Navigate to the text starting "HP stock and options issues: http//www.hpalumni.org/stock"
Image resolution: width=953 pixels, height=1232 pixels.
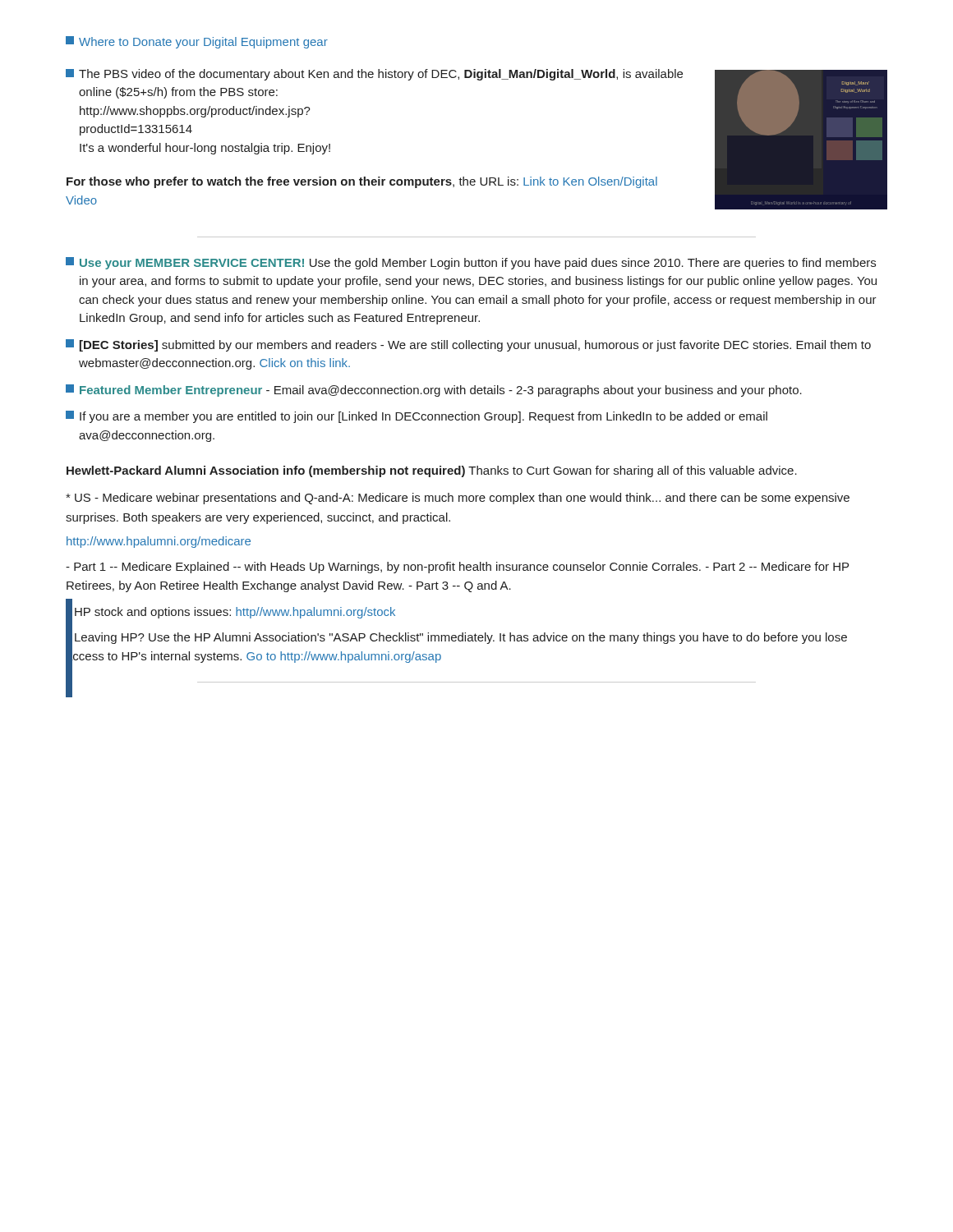click(x=231, y=611)
